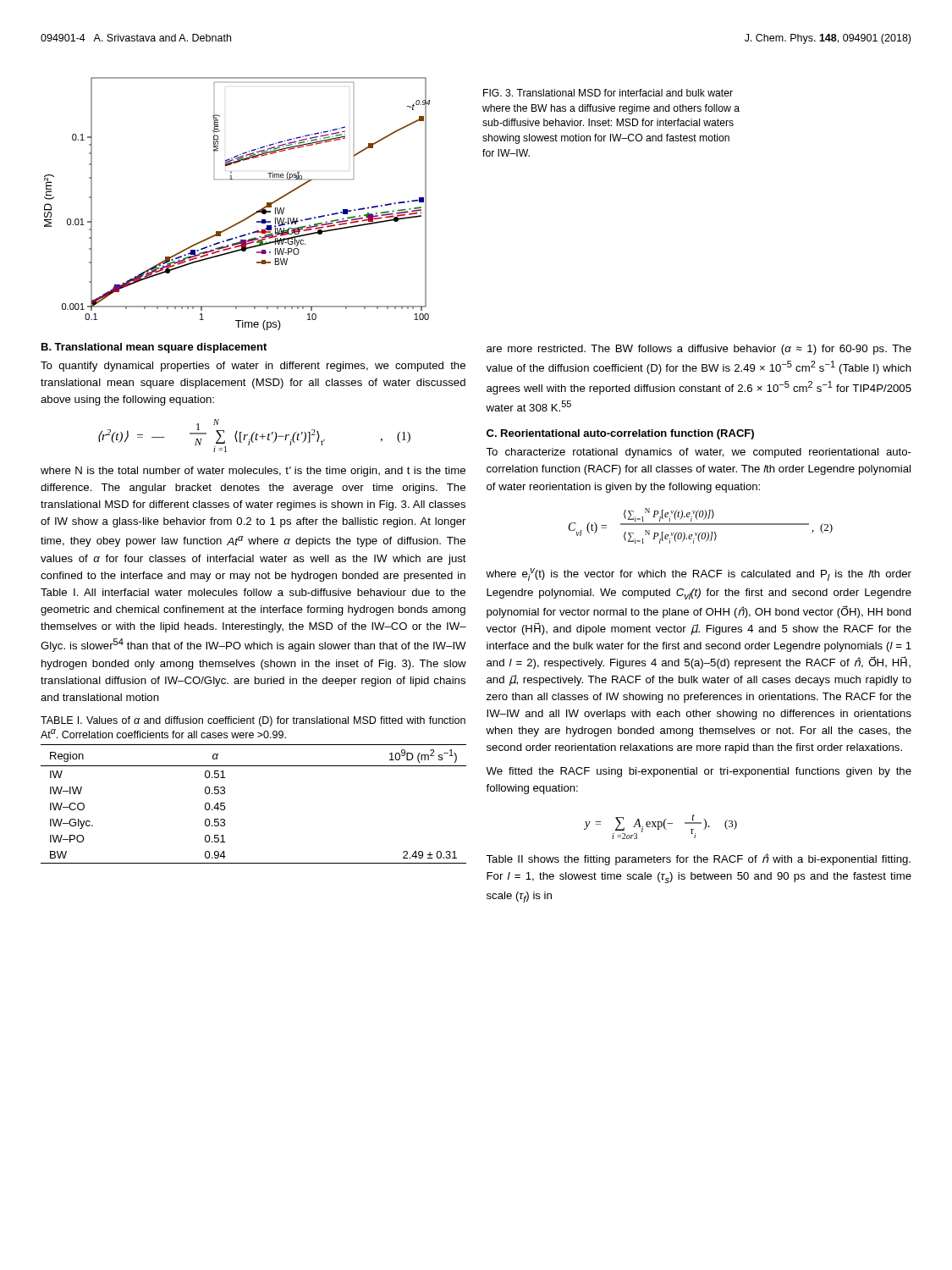Locate the table

(x=253, y=804)
